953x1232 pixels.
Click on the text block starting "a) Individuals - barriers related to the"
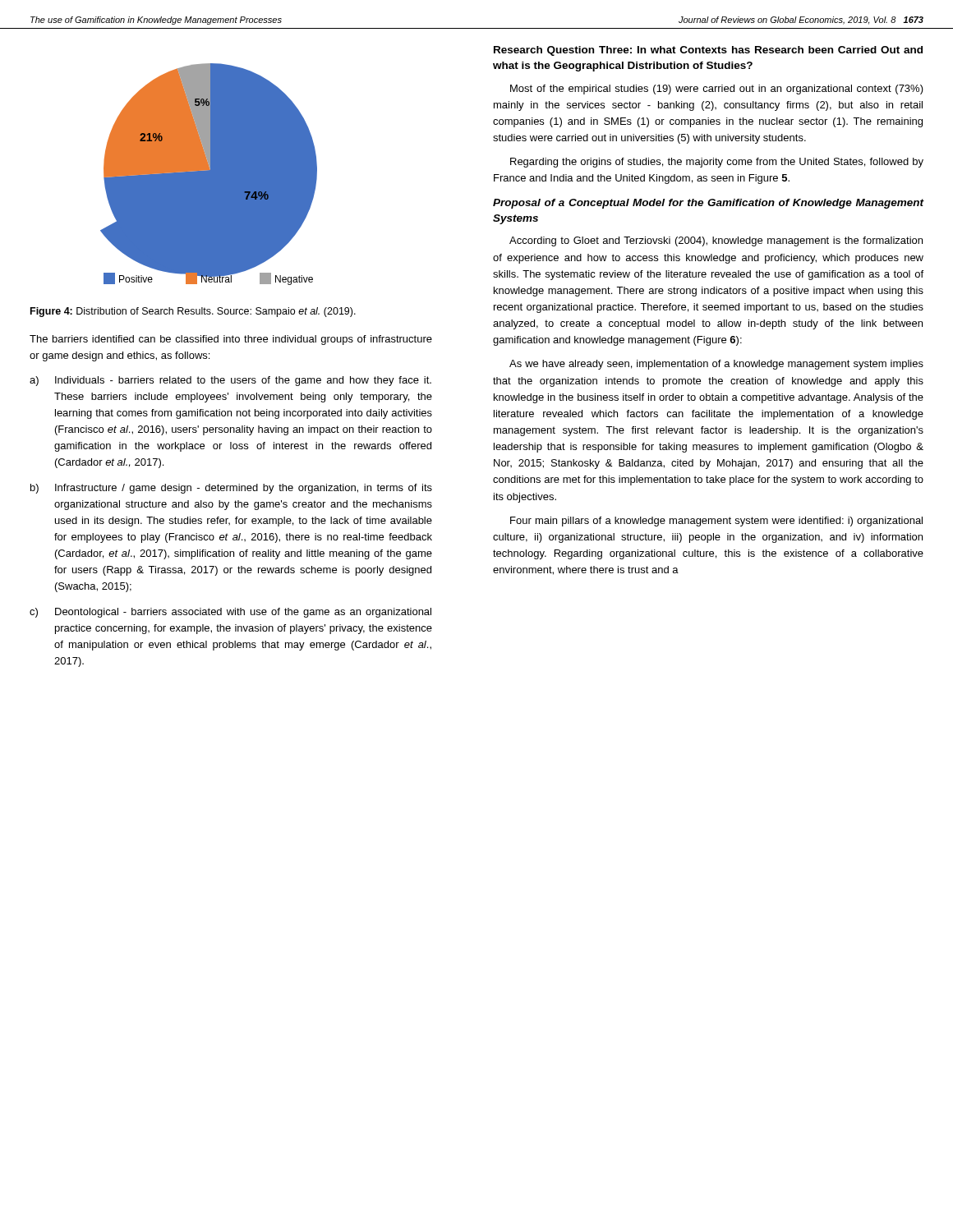[231, 422]
